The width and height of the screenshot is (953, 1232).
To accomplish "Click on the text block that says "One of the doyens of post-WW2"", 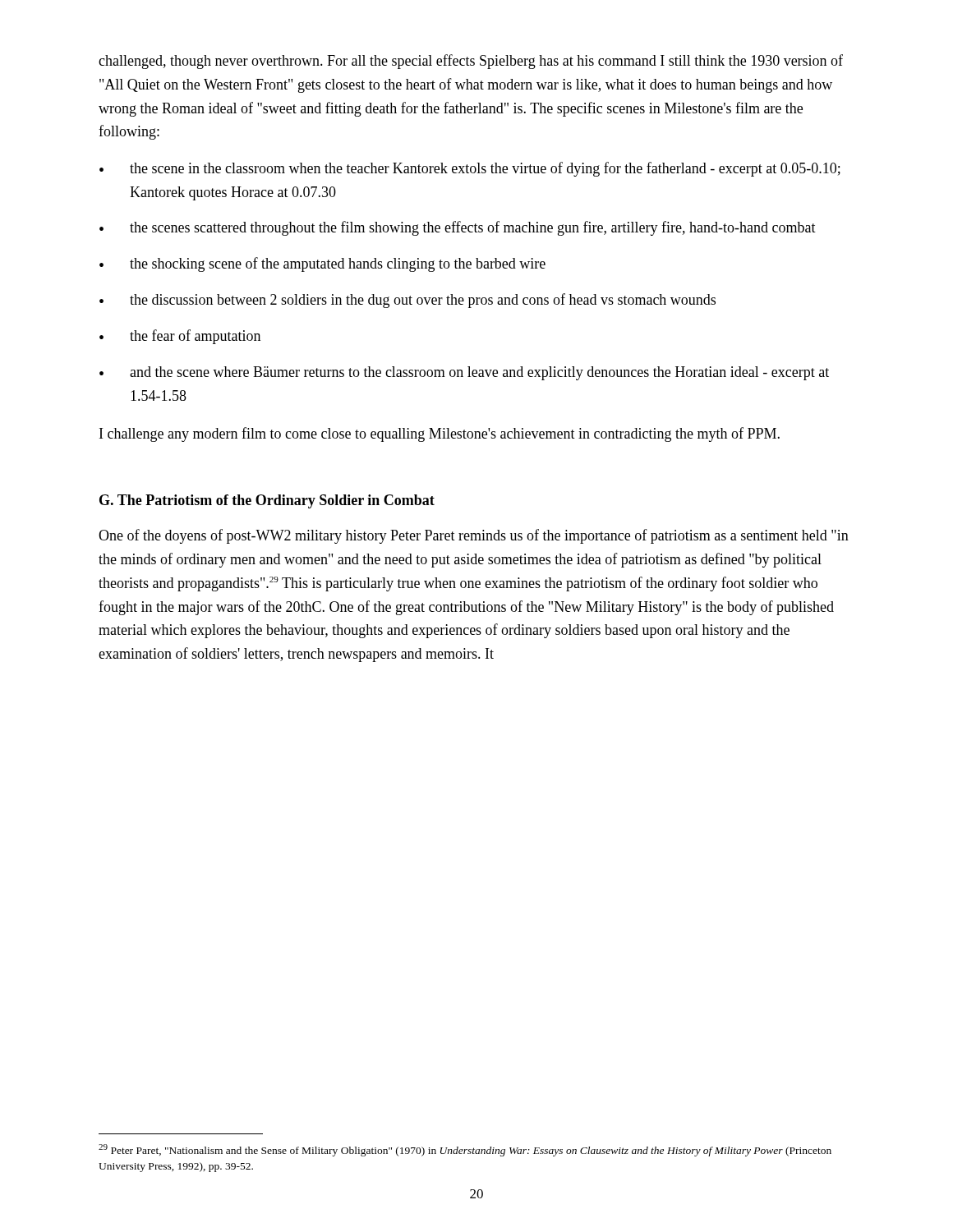I will (x=473, y=595).
